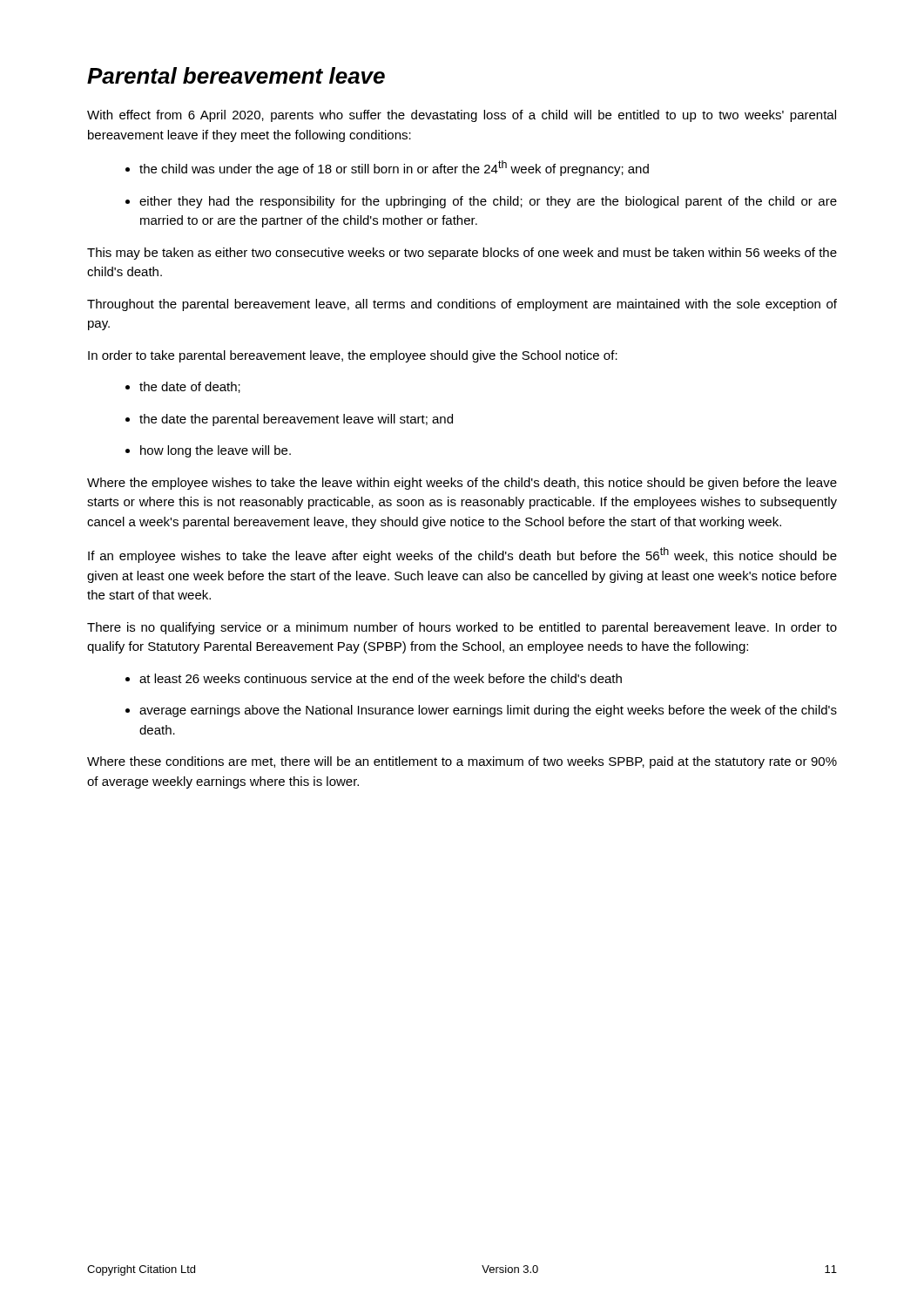Click on the region starting "the date the parental bereavement"
This screenshot has height=1307, width=924.
click(x=462, y=419)
